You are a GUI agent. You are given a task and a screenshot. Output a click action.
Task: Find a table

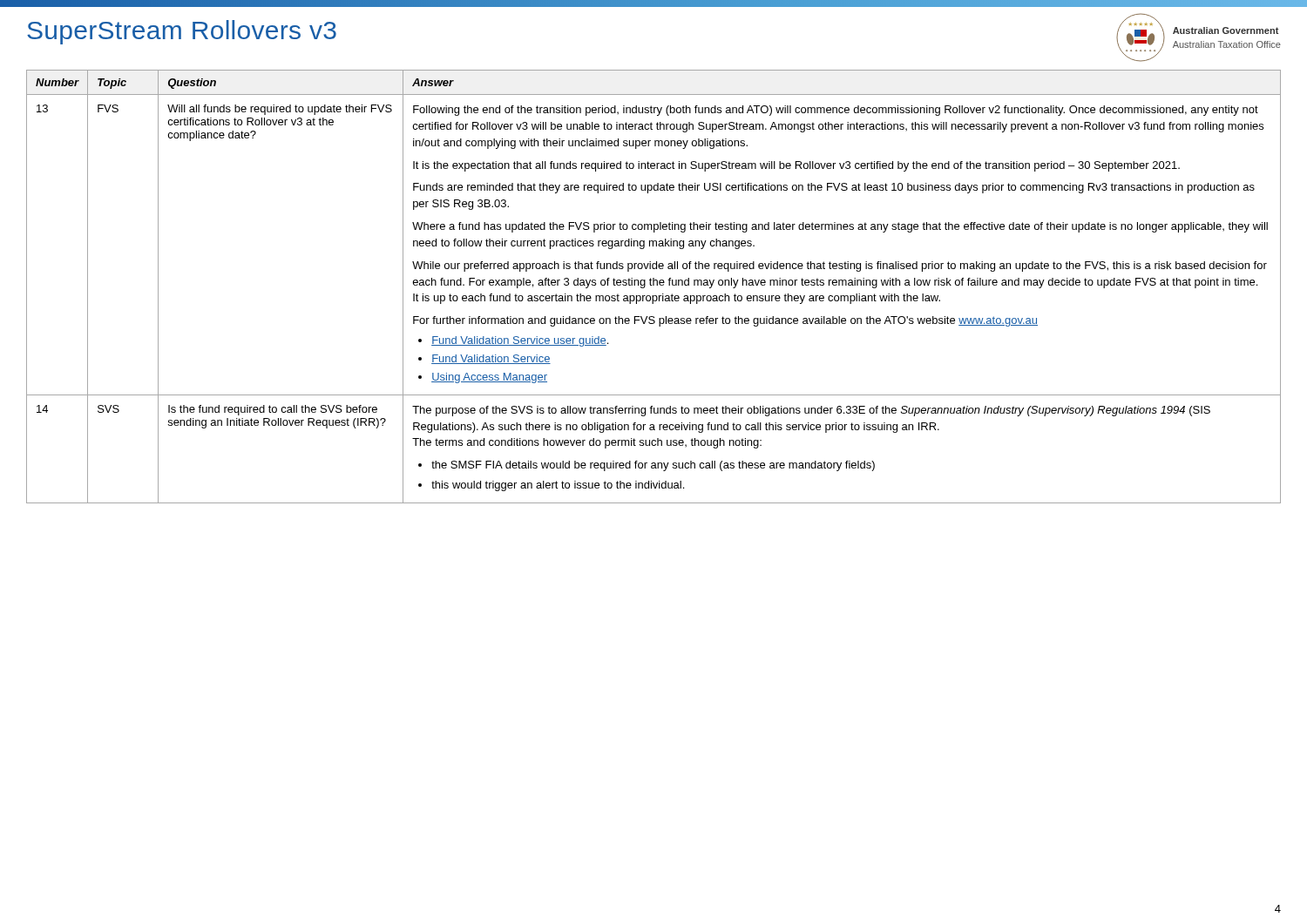click(x=654, y=480)
